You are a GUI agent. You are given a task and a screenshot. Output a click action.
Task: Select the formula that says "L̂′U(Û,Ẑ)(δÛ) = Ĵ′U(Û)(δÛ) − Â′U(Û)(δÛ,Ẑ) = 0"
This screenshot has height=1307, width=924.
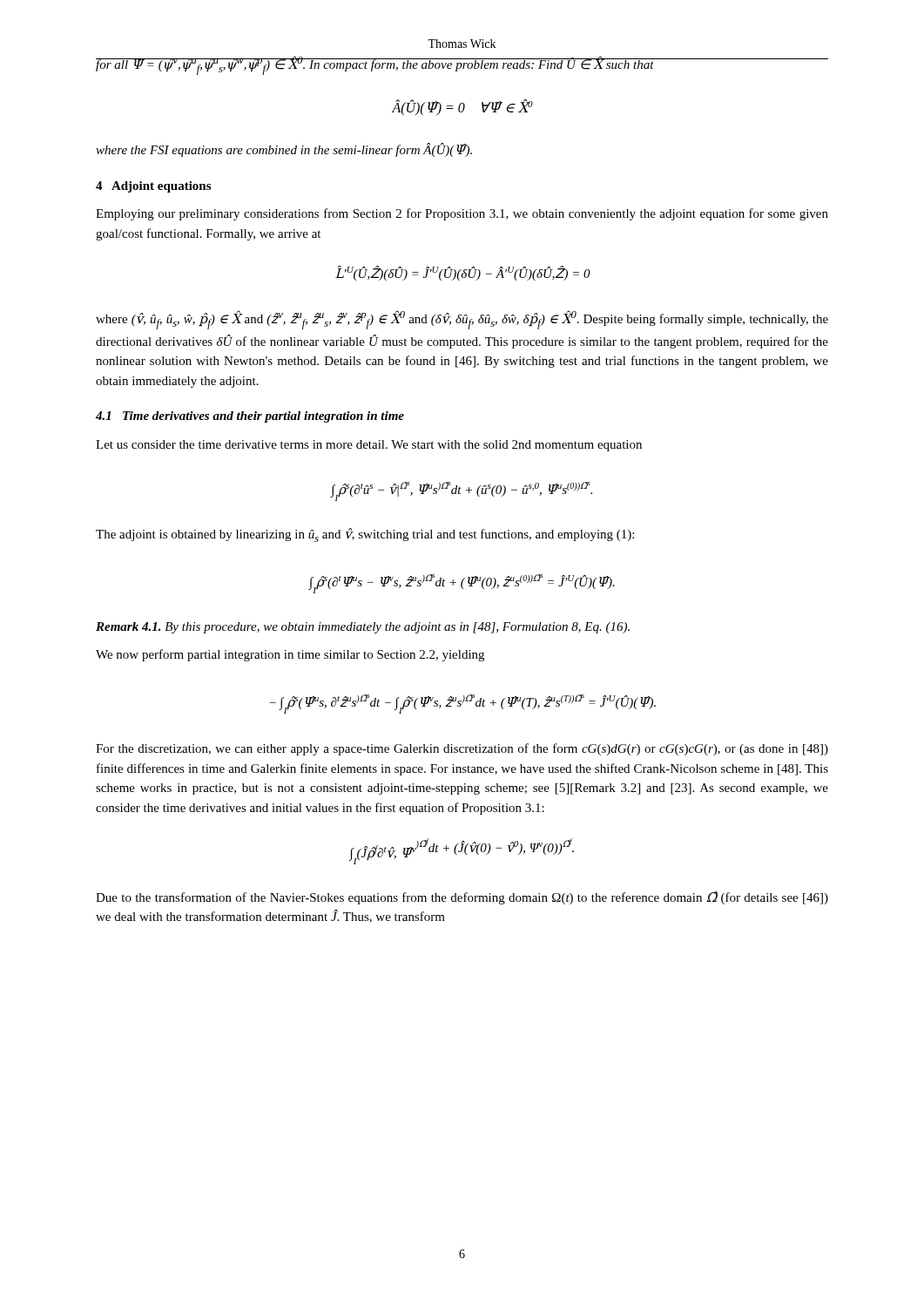tap(462, 272)
